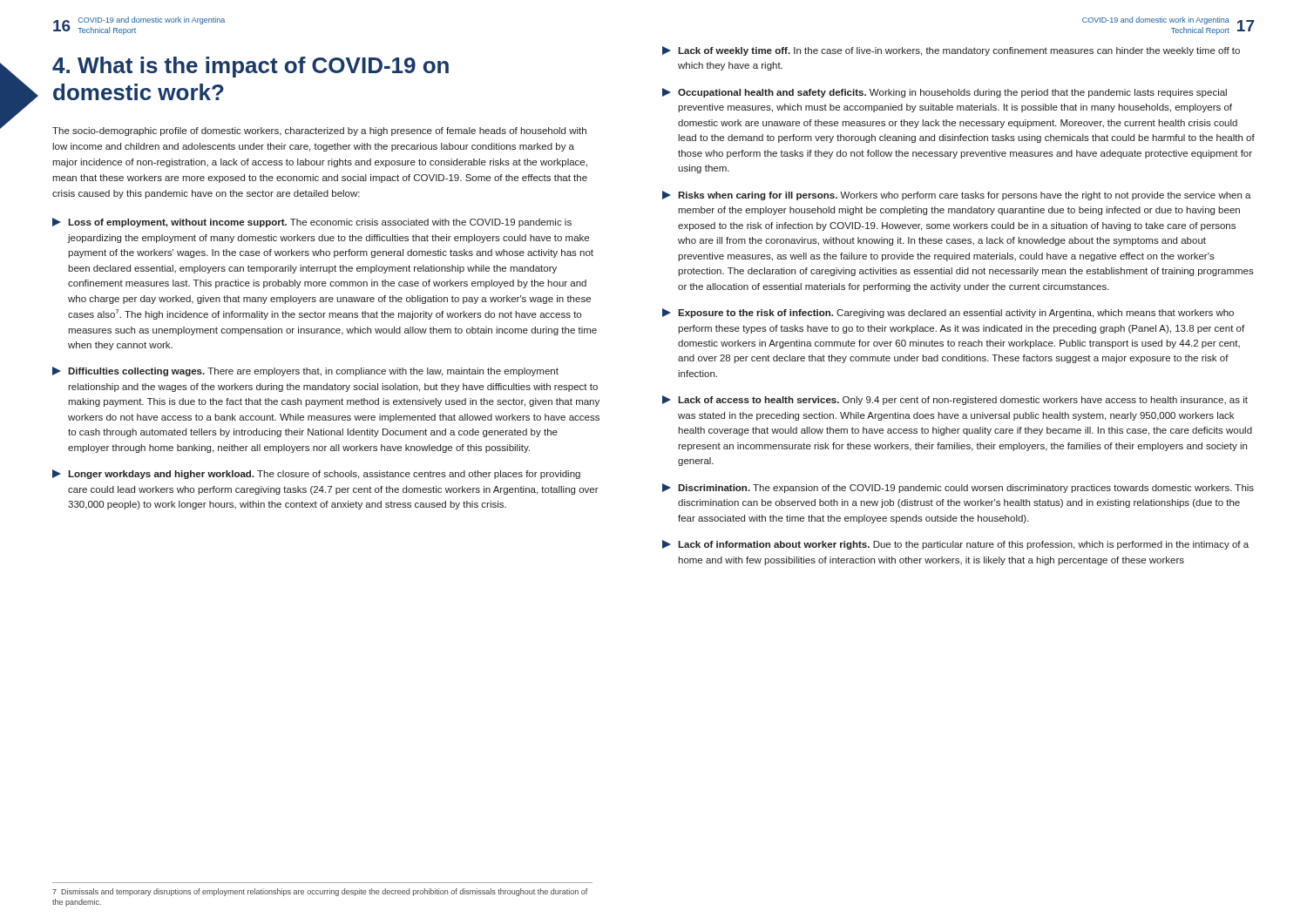Find the block starting "Lack of weekly time off. In the case"
This screenshot has width=1307, height=924.
tap(958, 59)
